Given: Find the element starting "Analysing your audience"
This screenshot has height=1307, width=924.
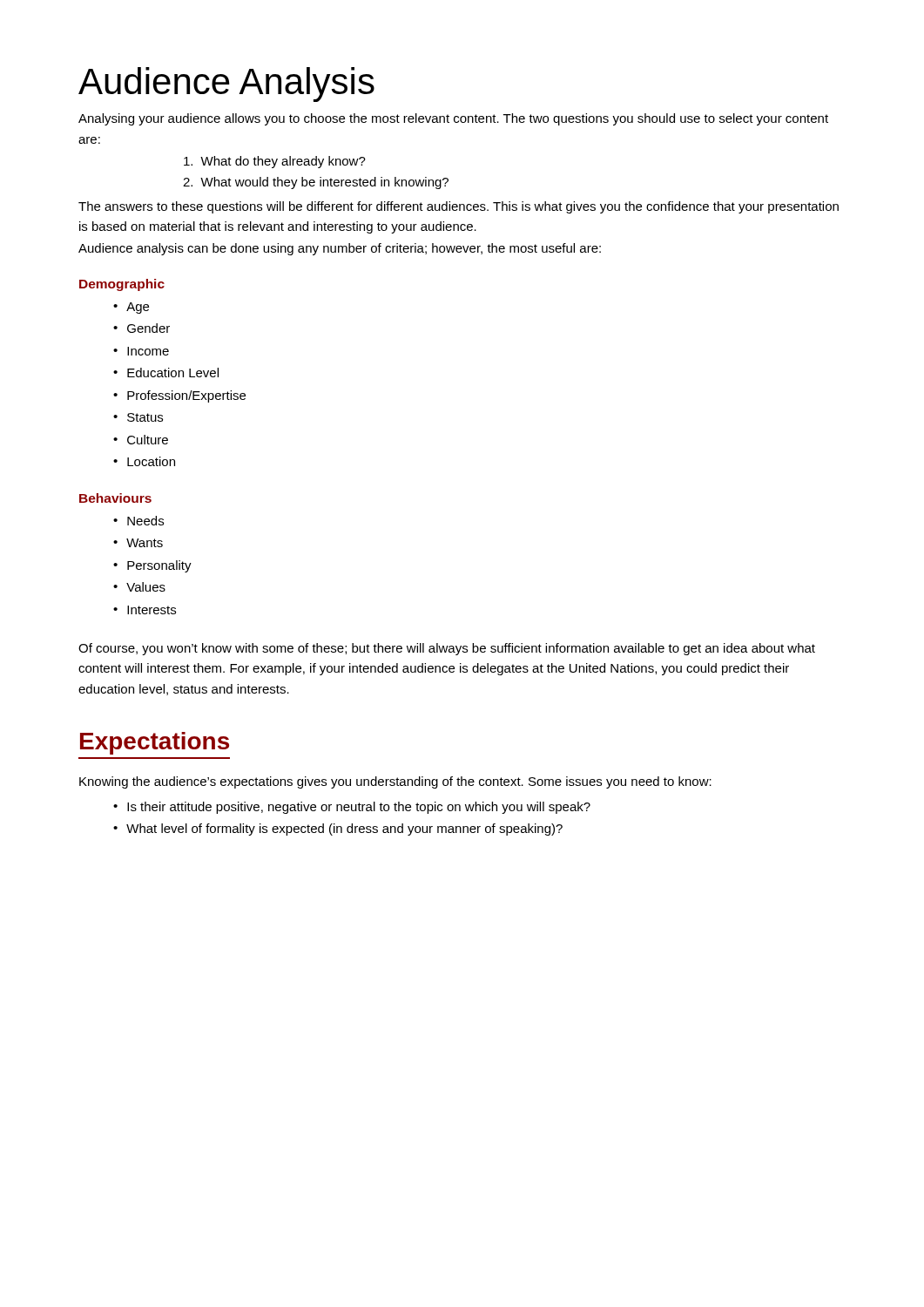Looking at the screenshot, I should [x=453, y=128].
